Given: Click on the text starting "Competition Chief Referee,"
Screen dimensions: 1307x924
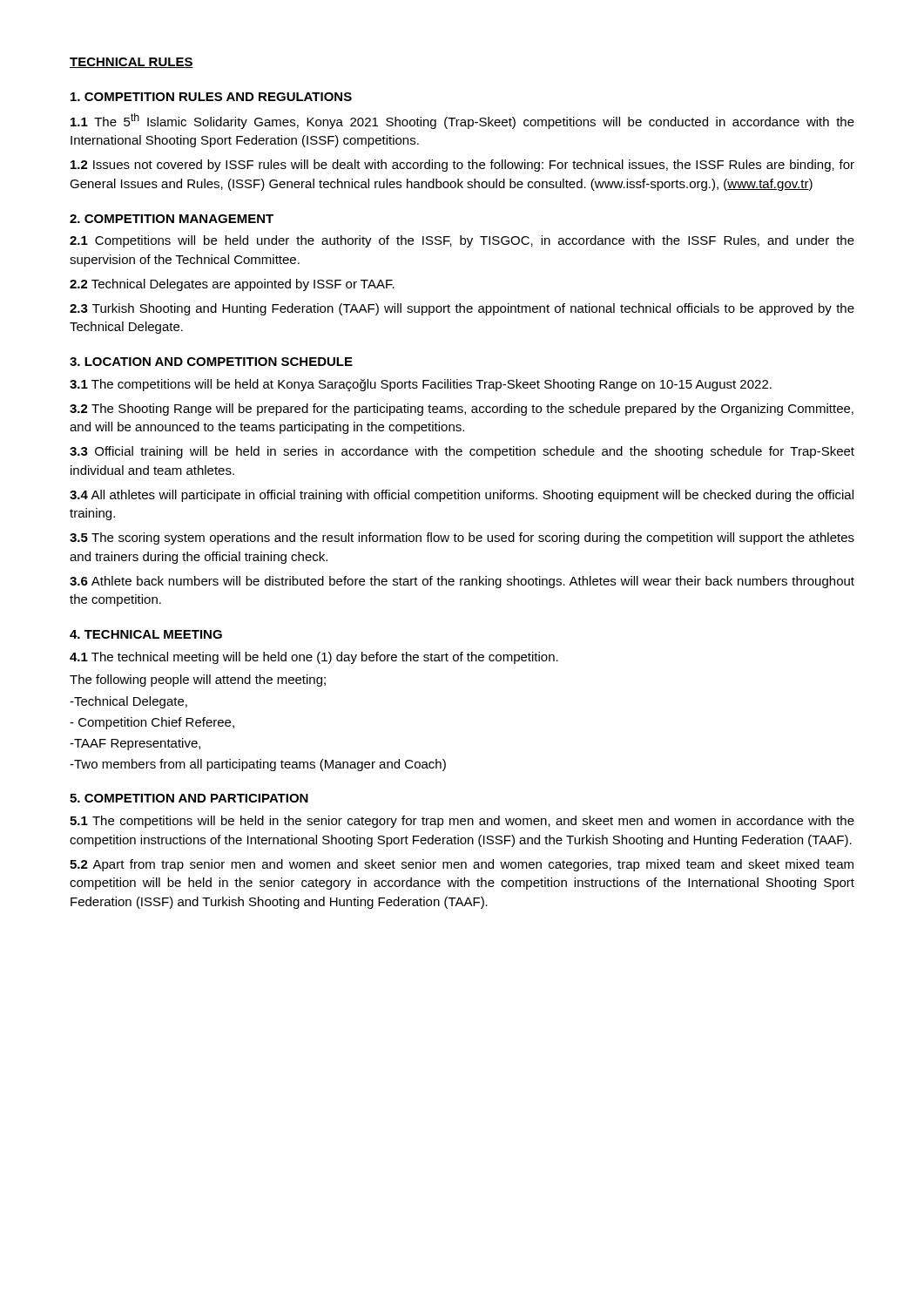Looking at the screenshot, I should coord(152,722).
